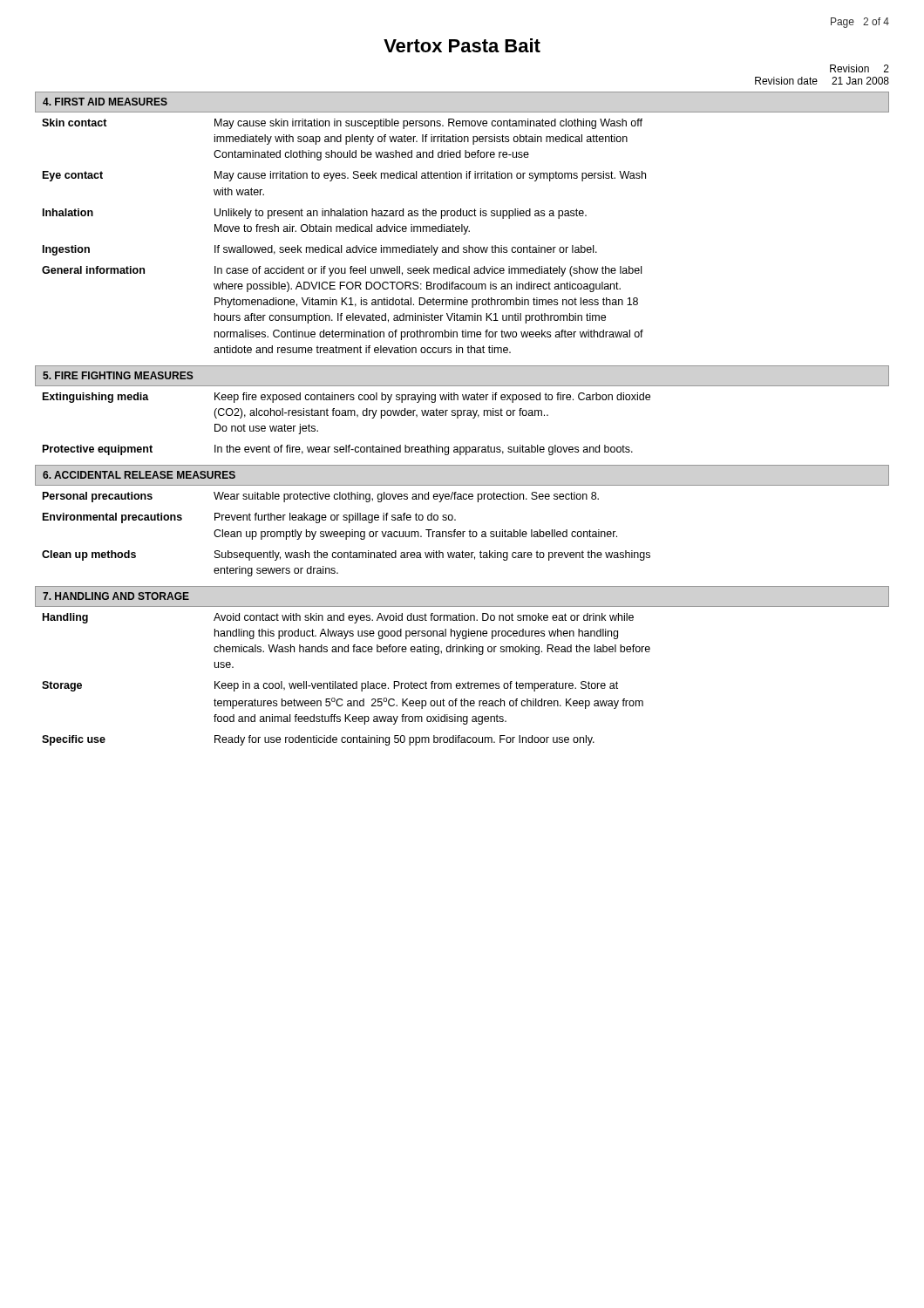Click on the text block starting "5. FIRE FIGHTING MEASURES"
924x1308 pixels.
pyautogui.click(x=118, y=376)
